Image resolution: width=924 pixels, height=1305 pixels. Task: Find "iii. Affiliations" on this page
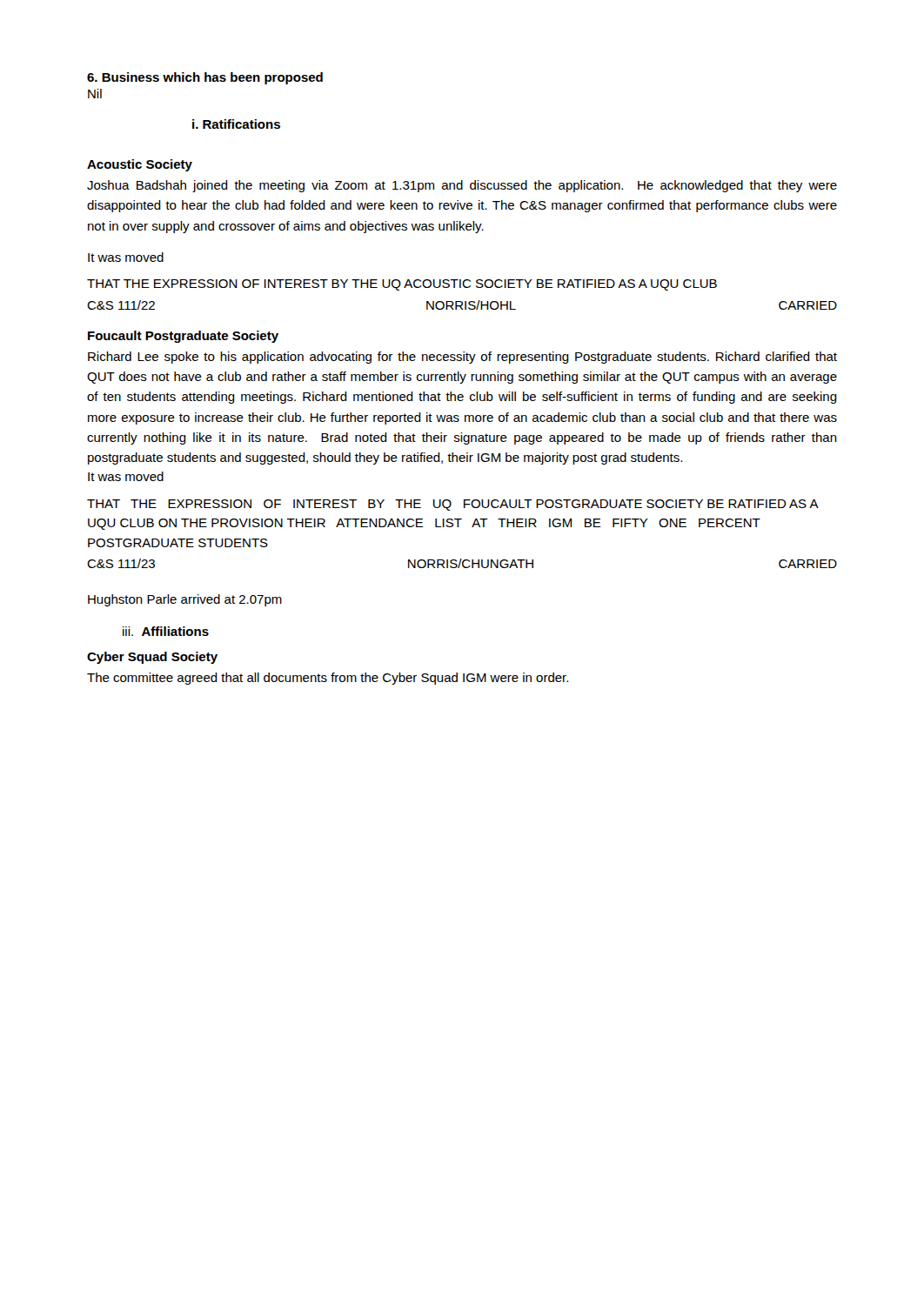click(x=165, y=631)
